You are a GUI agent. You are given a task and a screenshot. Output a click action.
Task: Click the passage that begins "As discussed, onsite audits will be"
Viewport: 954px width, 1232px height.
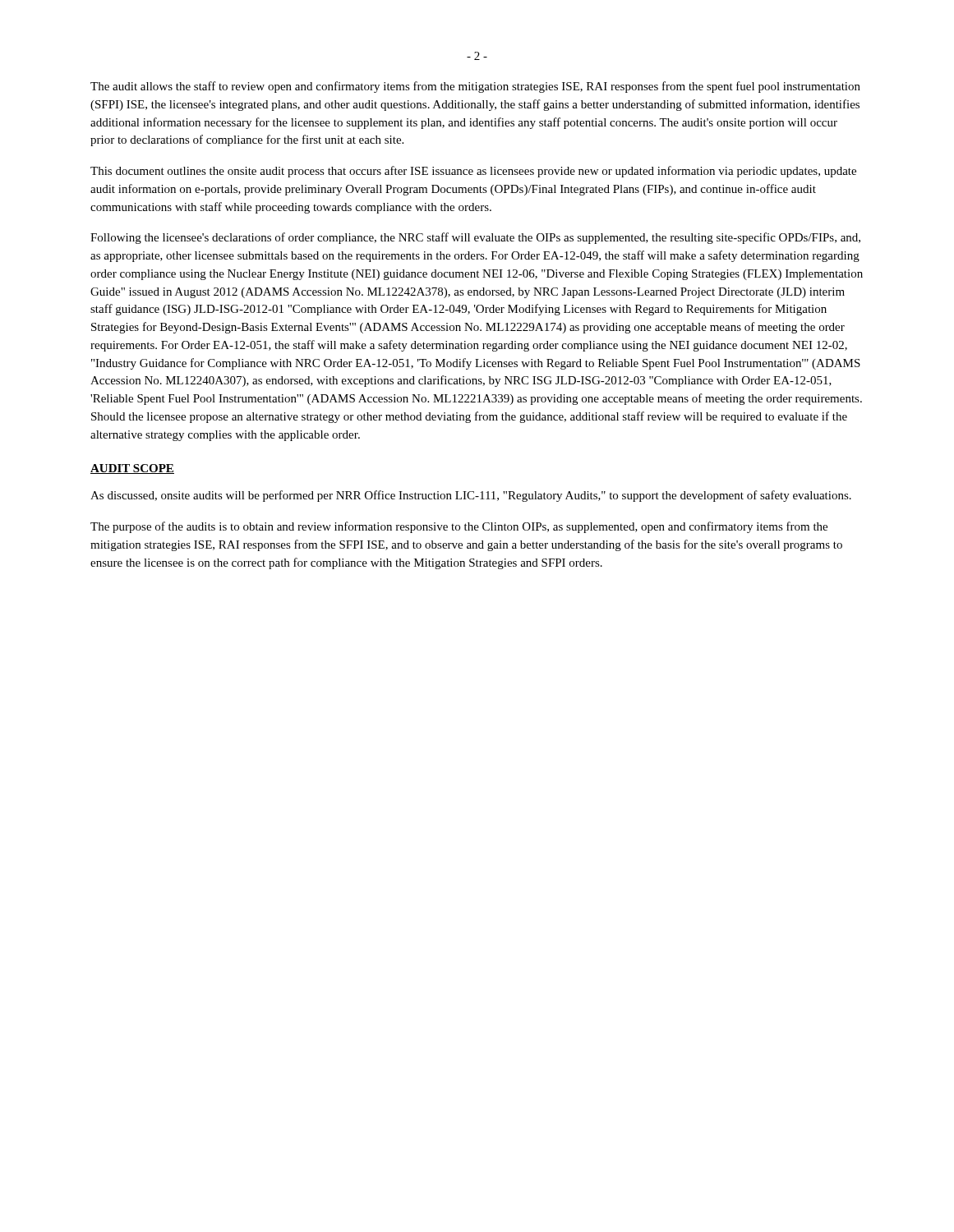click(x=471, y=495)
